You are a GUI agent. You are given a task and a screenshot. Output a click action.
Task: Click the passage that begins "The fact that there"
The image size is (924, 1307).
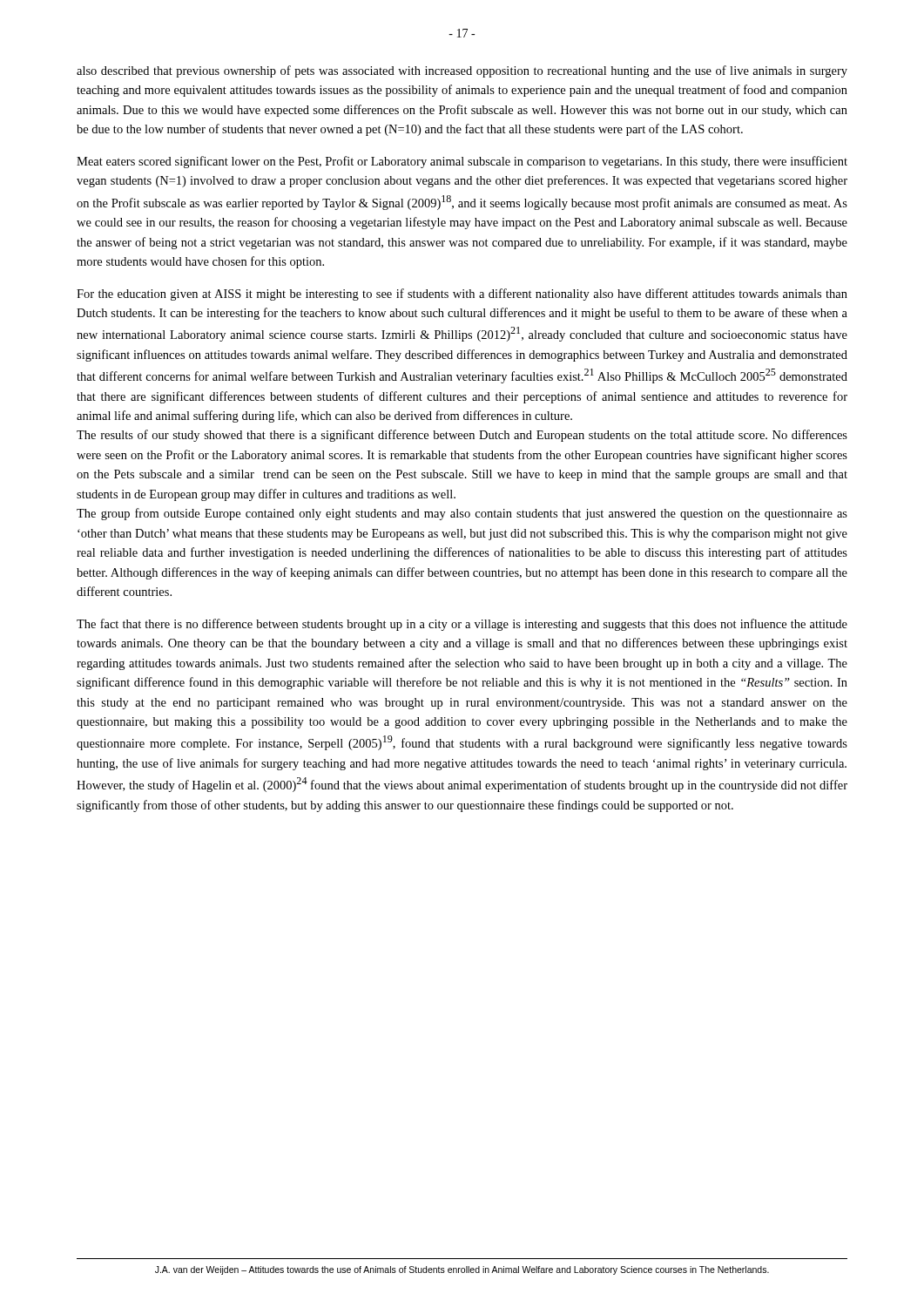462,714
